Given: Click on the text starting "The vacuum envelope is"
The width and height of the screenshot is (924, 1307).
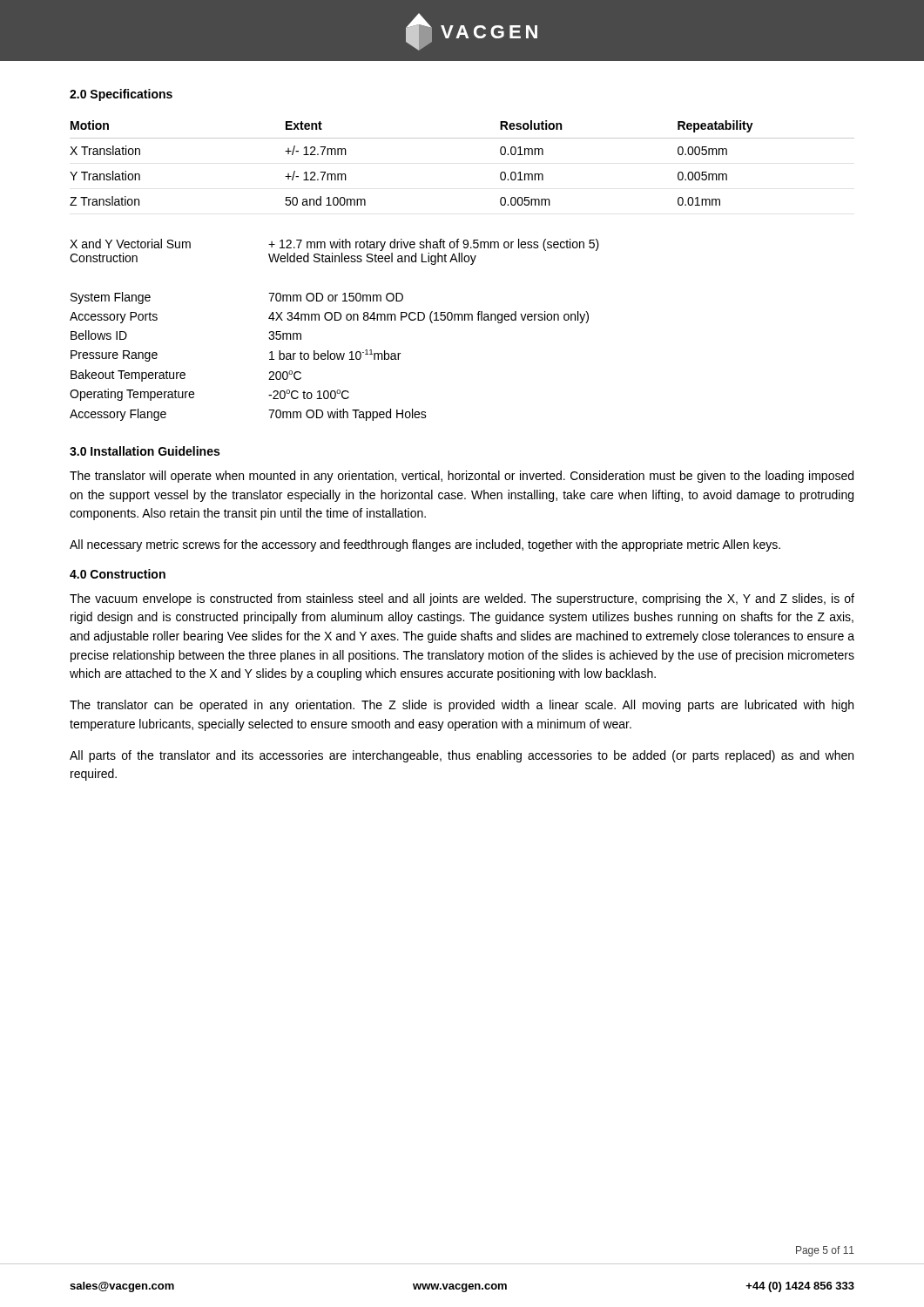Looking at the screenshot, I should 462,636.
